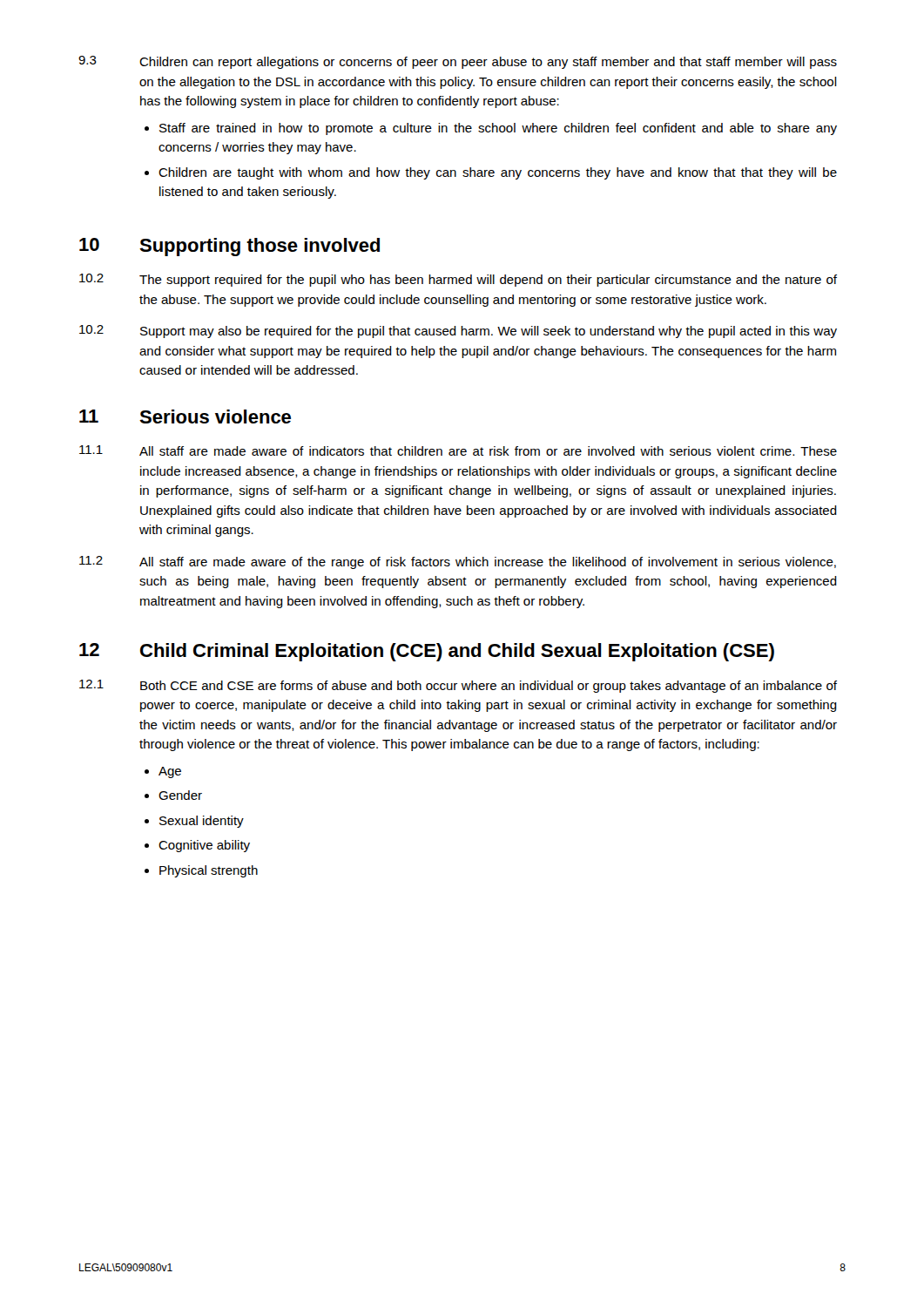
Task: Locate the list item containing "Staff are trained in how to promote"
Action: pyautogui.click(x=498, y=137)
